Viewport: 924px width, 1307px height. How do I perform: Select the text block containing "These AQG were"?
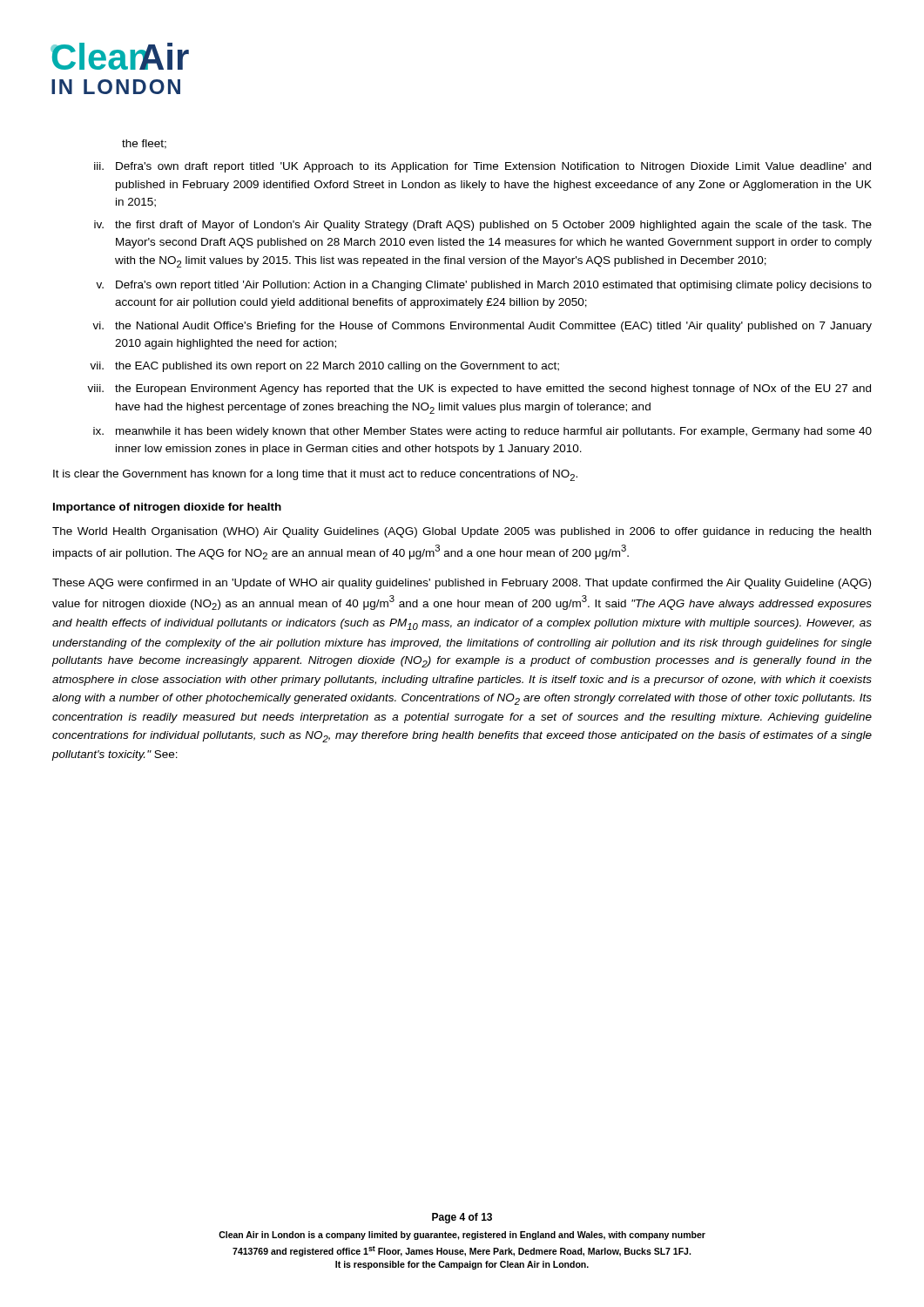pos(462,668)
